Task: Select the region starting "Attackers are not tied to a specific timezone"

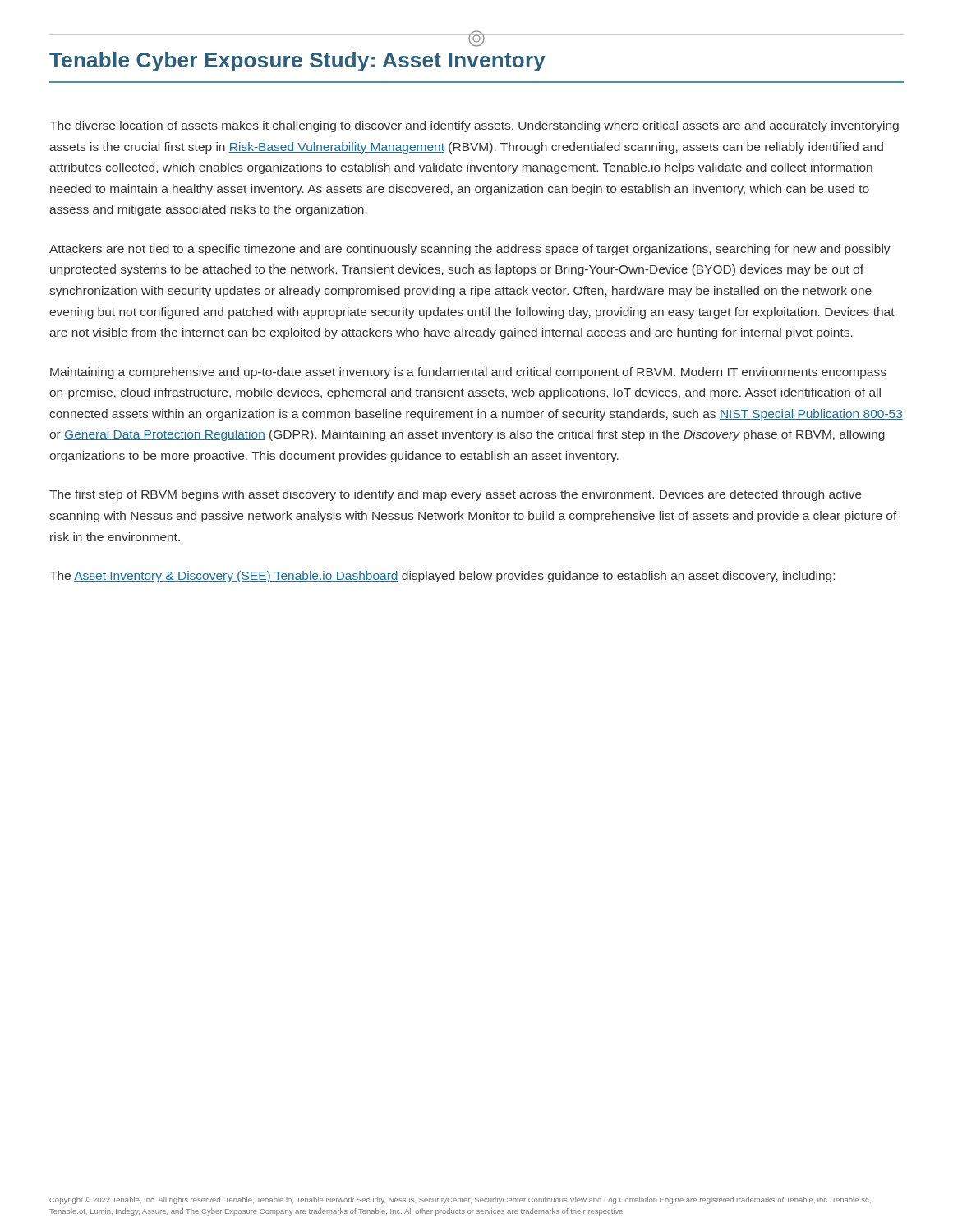Action: pyautogui.click(x=472, y=290)
